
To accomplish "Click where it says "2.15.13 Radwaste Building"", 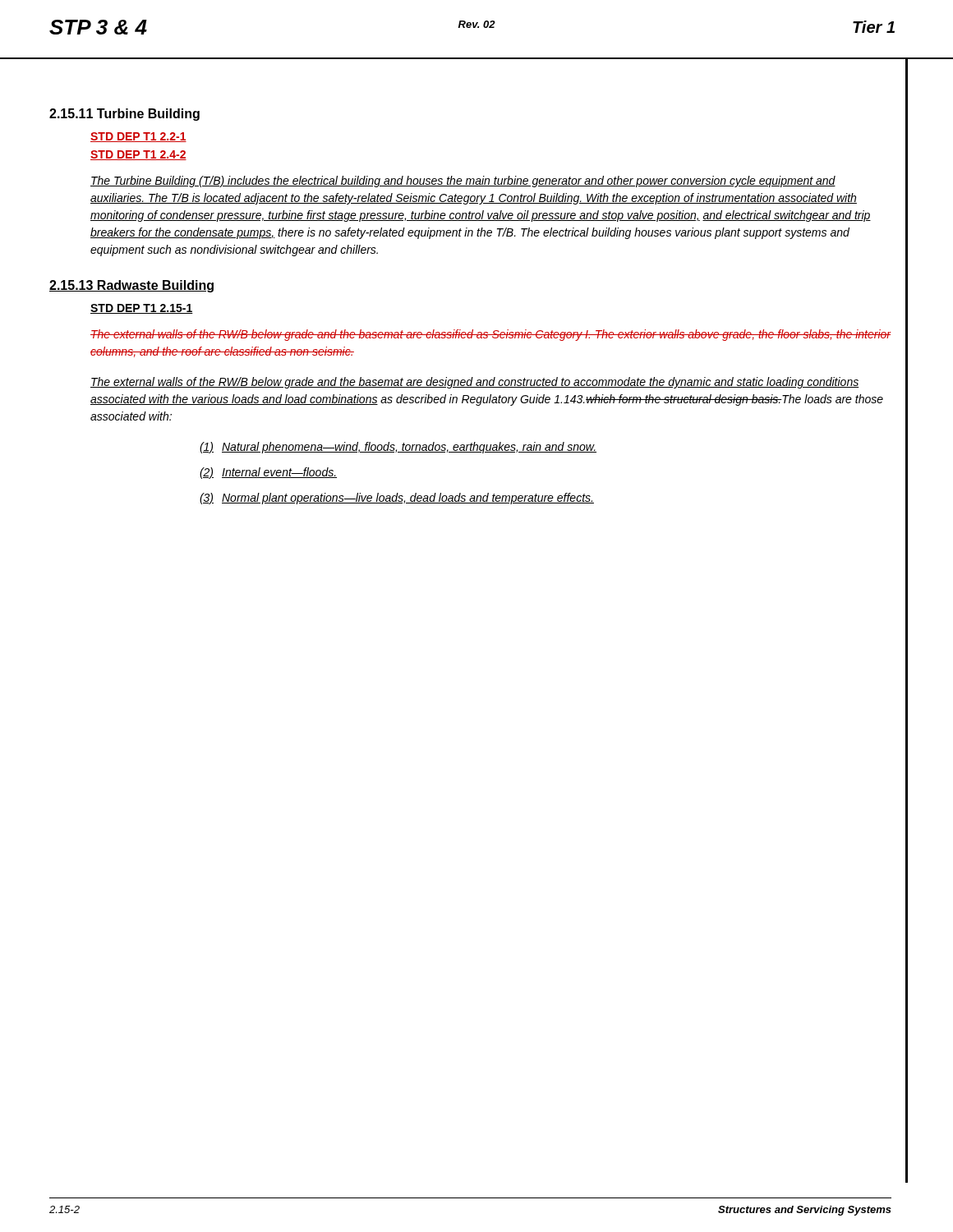I will 132,285.
